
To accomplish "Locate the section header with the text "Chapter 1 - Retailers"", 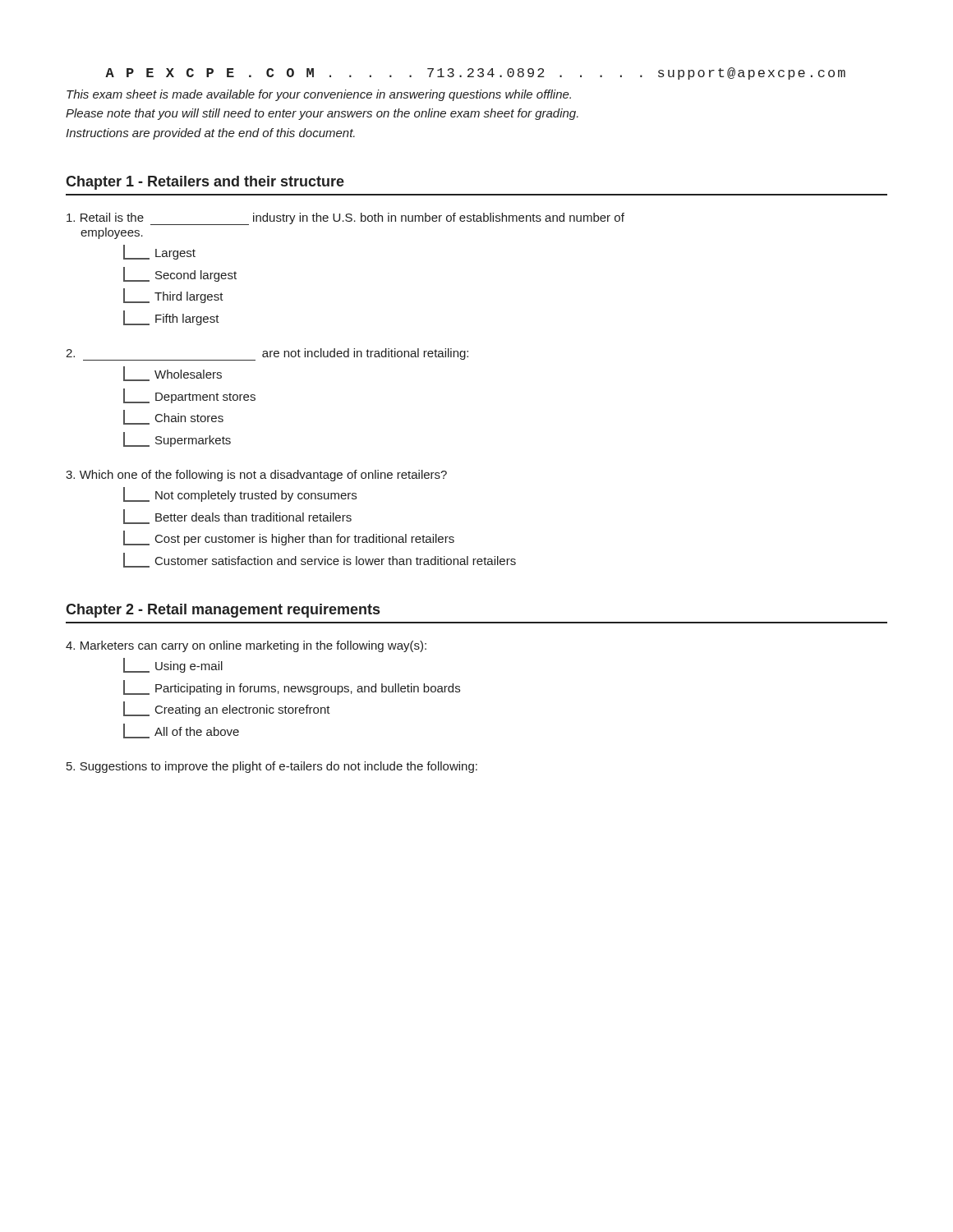I will [x=205, y=181].
